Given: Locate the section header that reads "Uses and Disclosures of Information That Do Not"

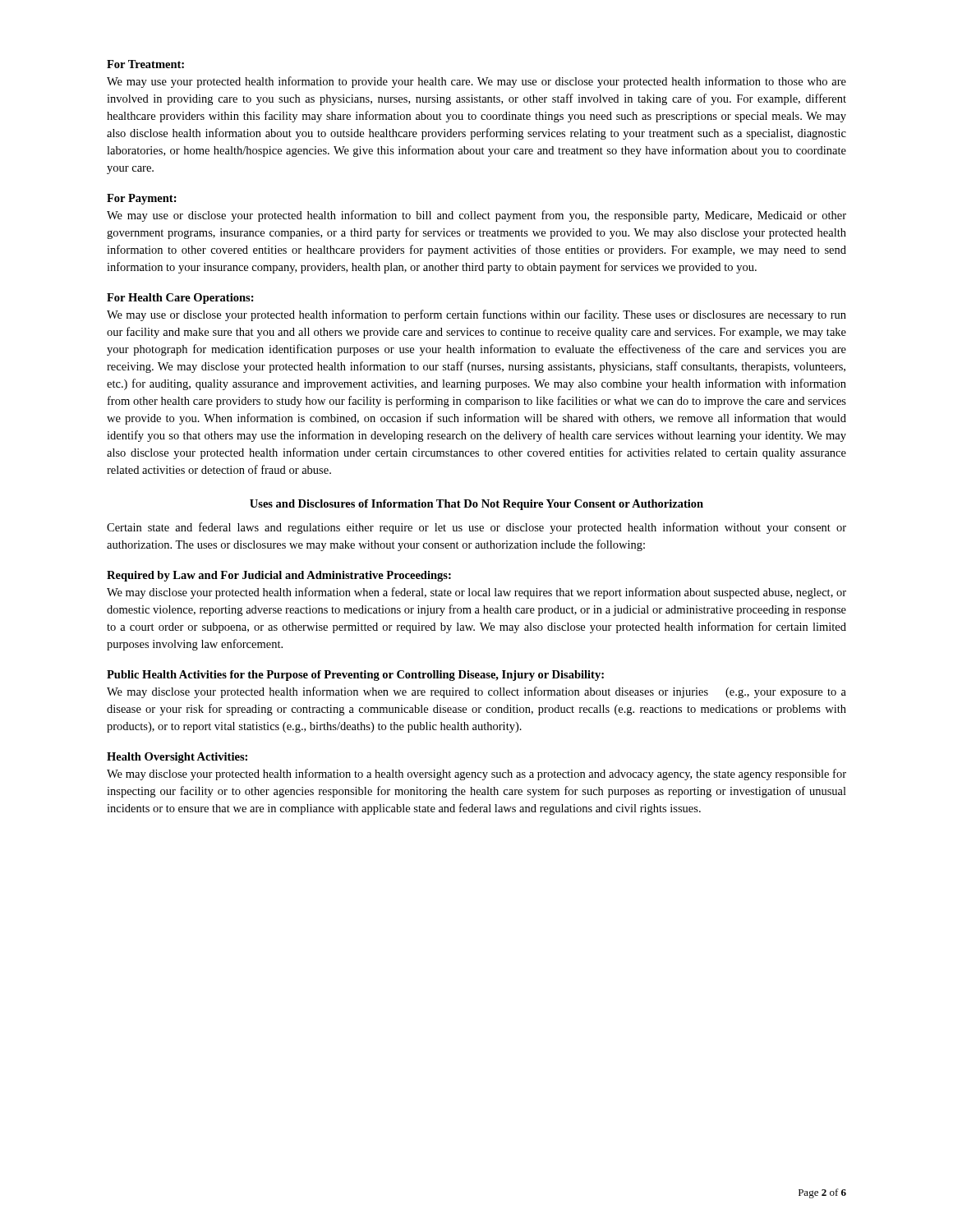Looking at the screenshot, I should point(476,504).
